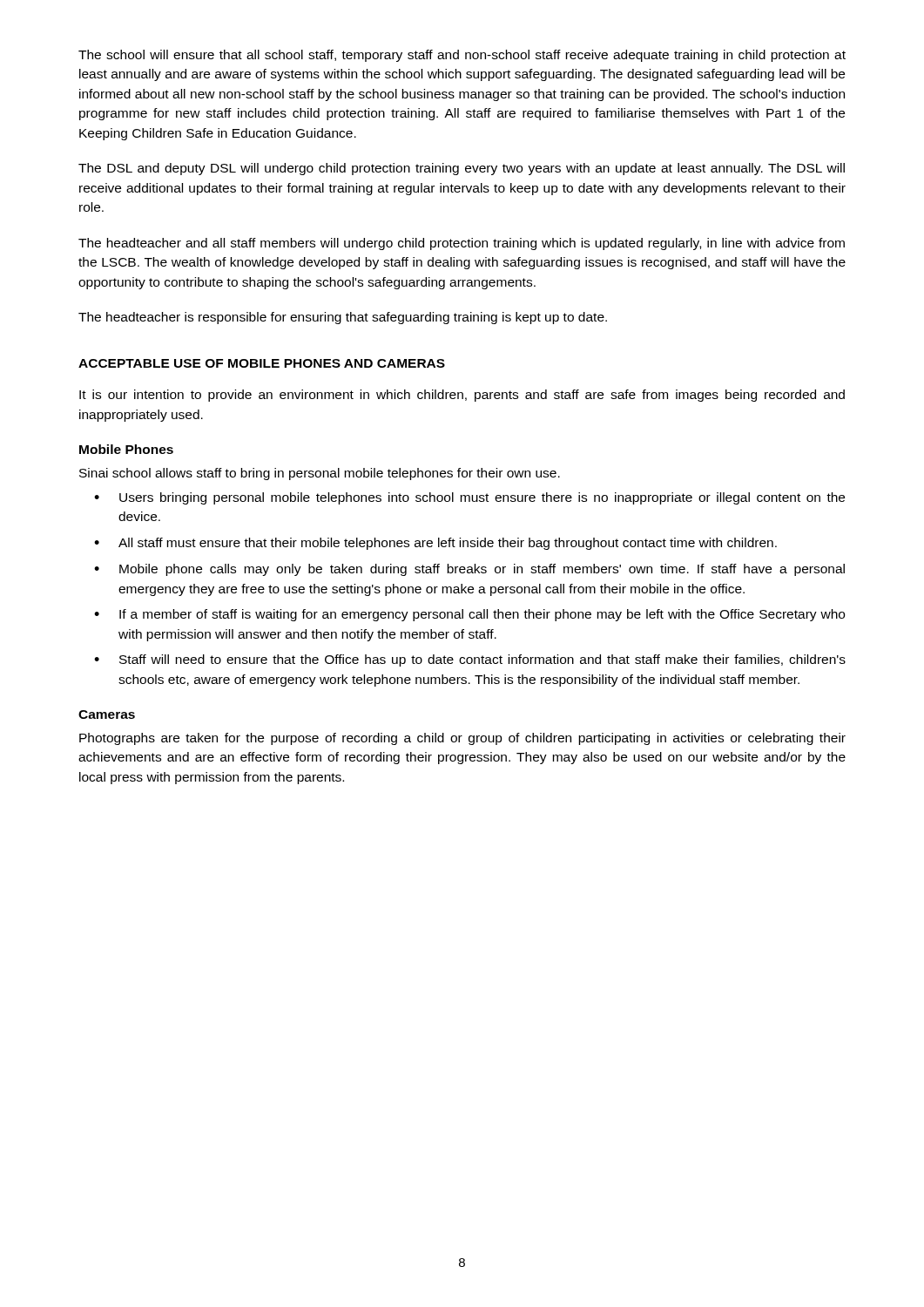Locate the block of text that opens with "The school will"
The height and width of the screenshot is (1307, 924).
pos(462,94)
